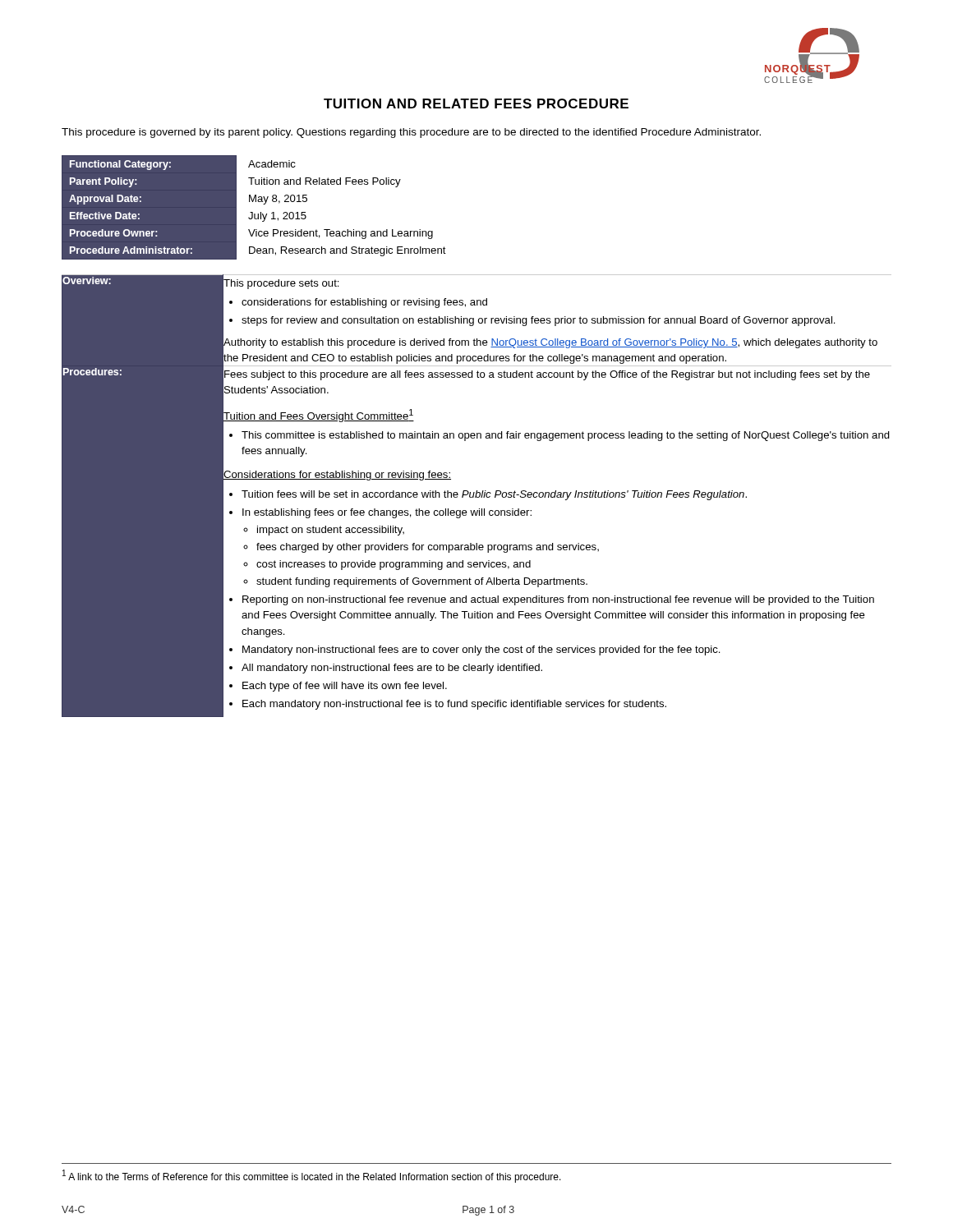Viewport: 953px width, 1232px height.
Task: Locate the logo
Action: pos(476,55)
